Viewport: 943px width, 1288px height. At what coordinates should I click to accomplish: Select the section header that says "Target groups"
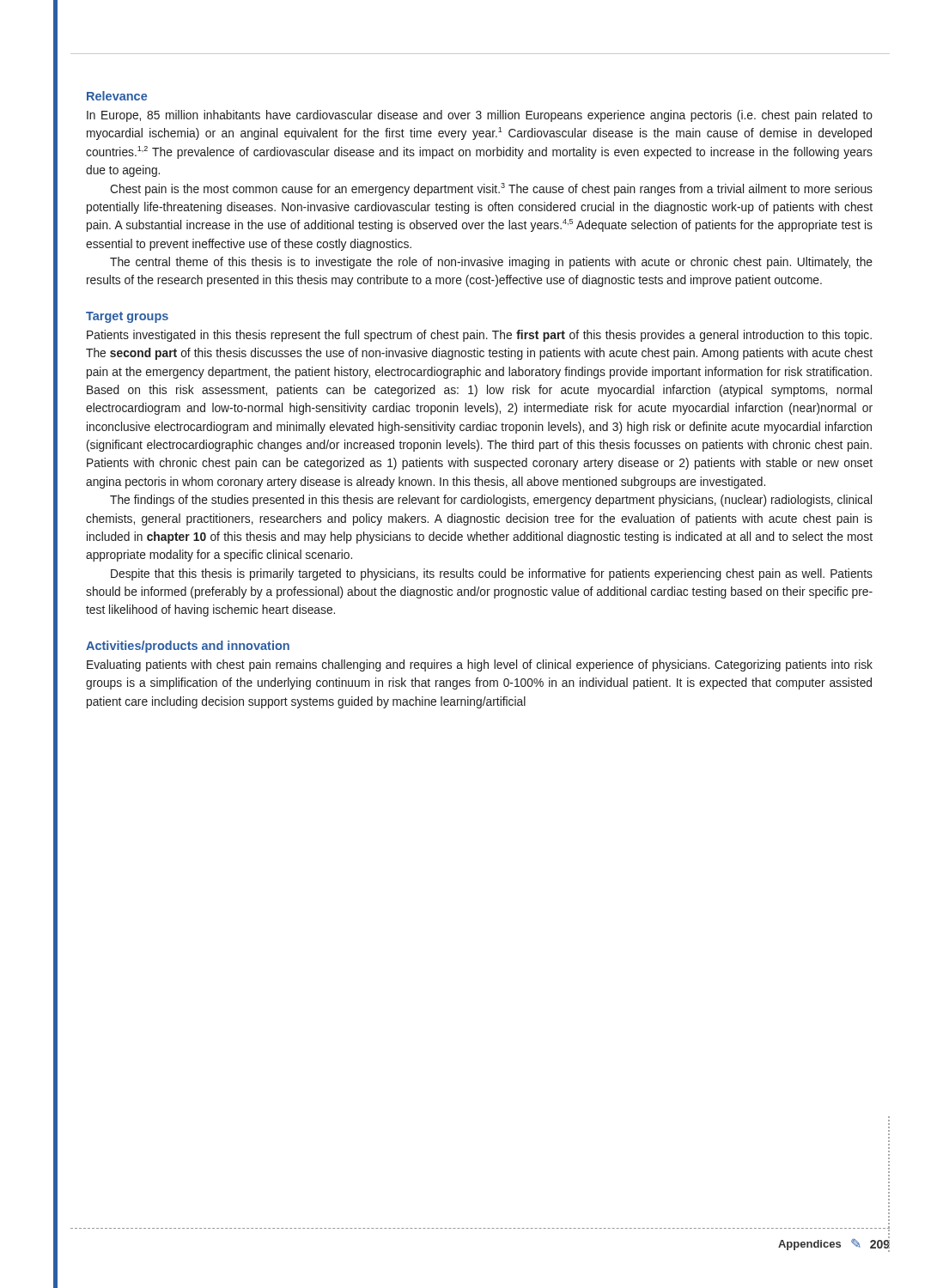tap(127, 316)
